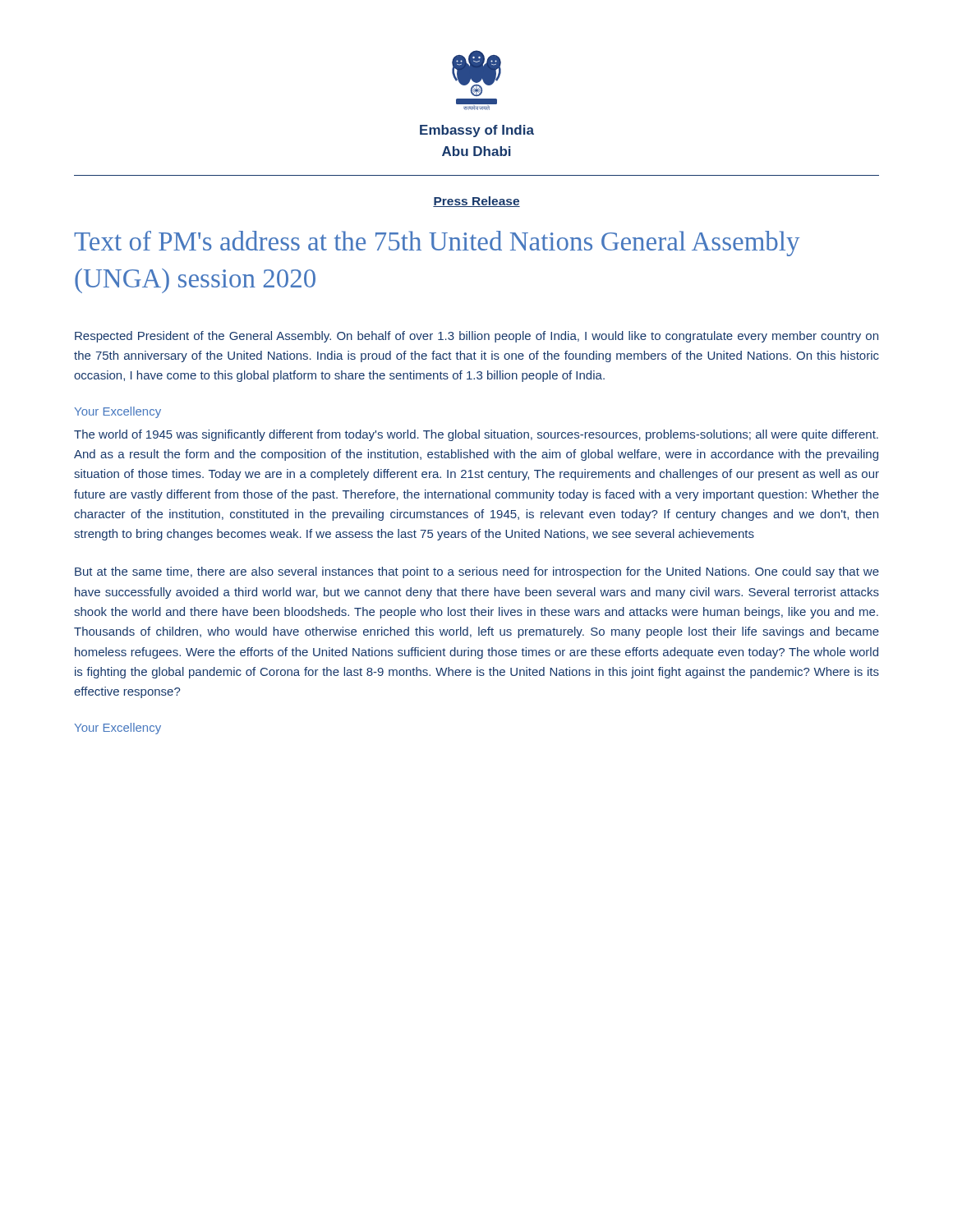953x1232 pixels.
Task: Select the text block that says "Respected President of"
Action: [476, 355]
